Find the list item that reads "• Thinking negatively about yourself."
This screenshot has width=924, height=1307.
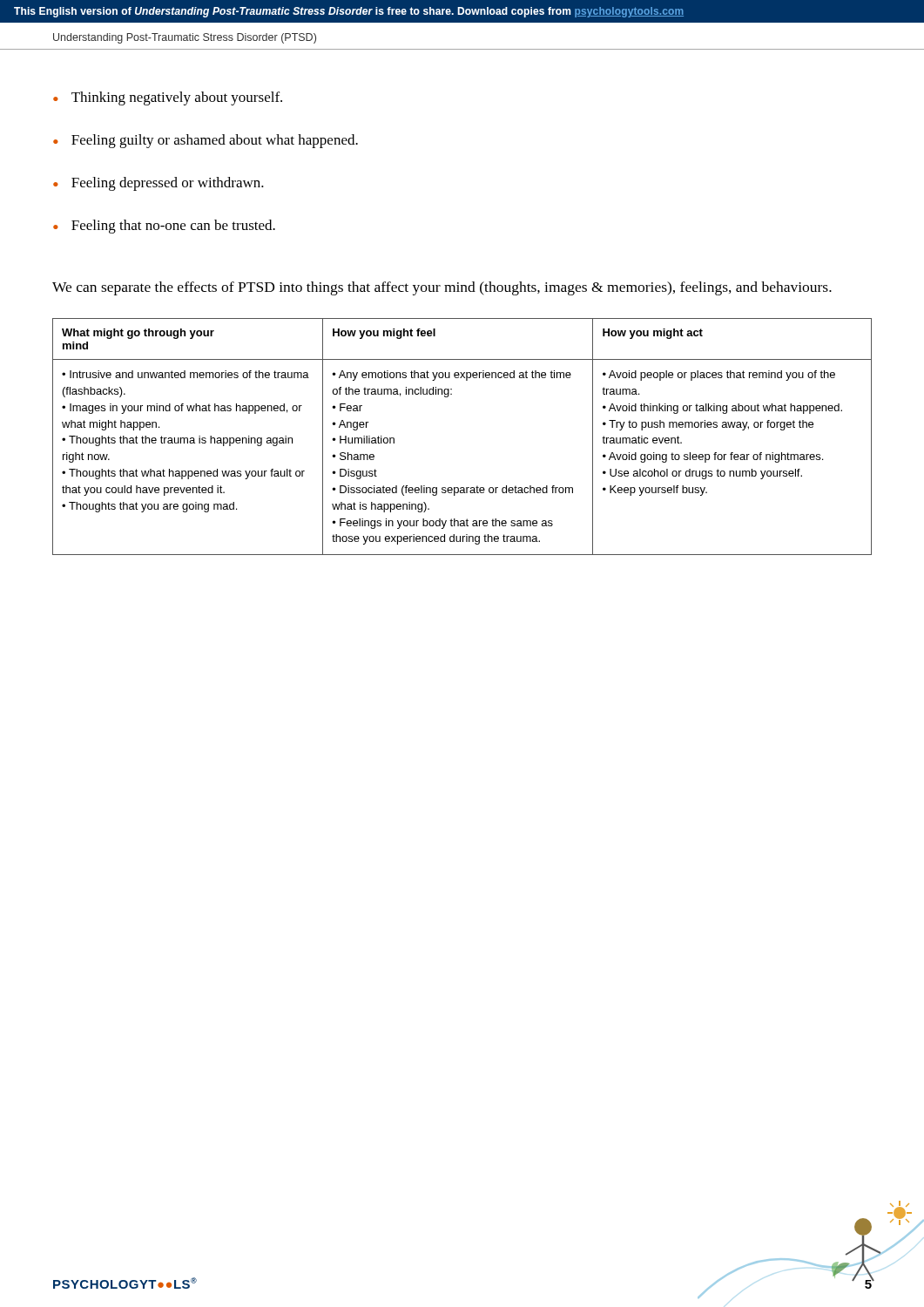[168, 100]
